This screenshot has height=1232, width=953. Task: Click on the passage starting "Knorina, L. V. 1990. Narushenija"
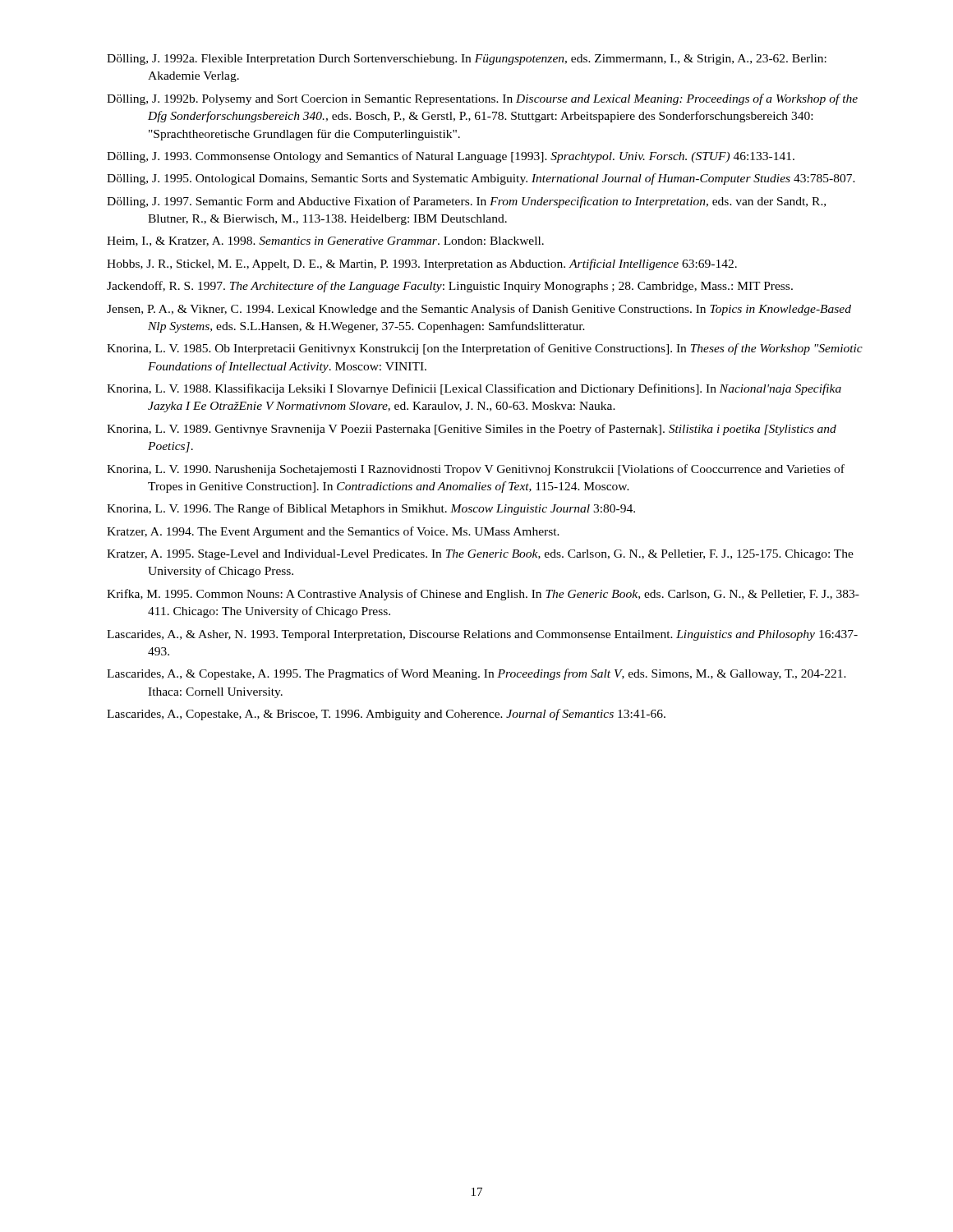pos(476,477)
